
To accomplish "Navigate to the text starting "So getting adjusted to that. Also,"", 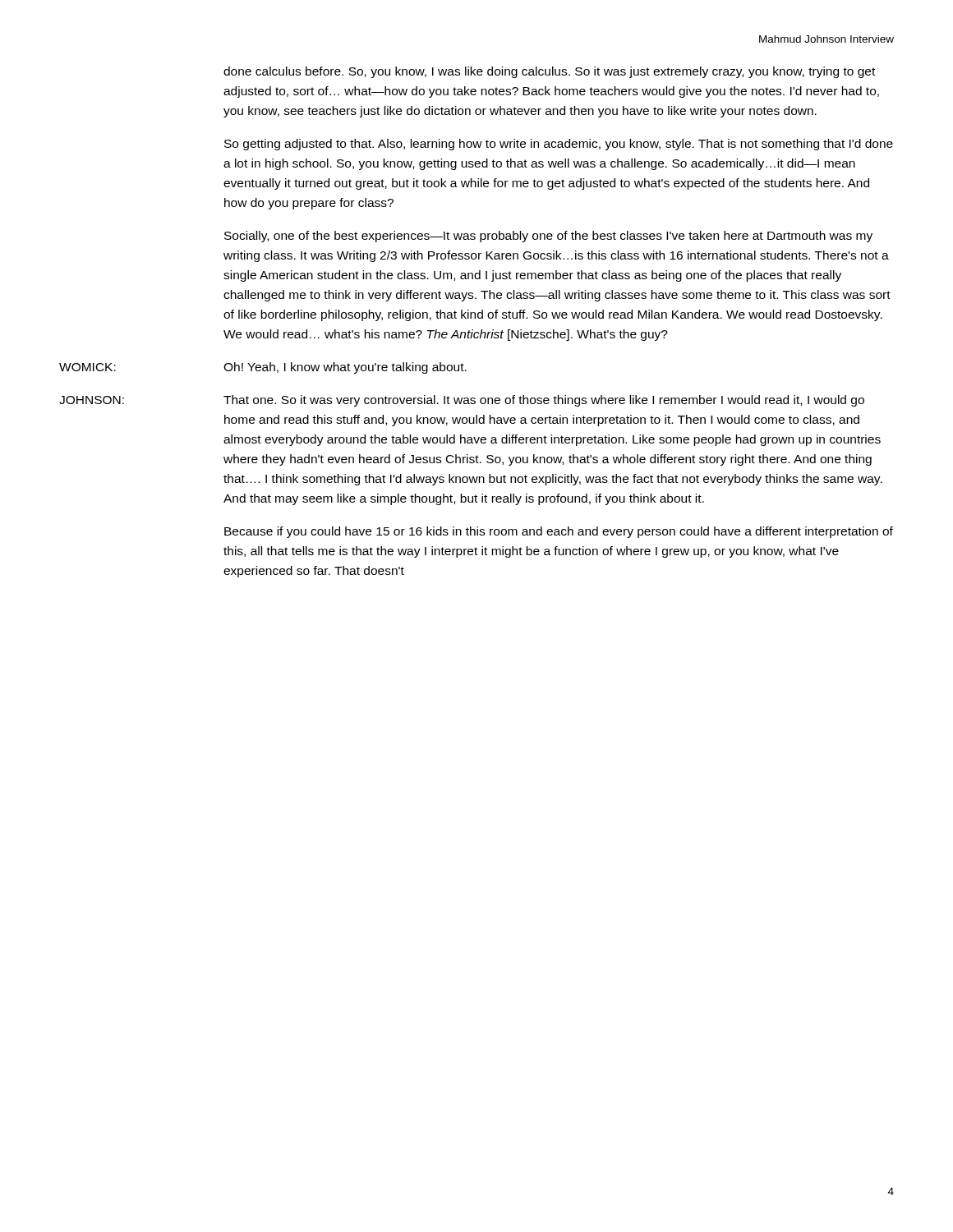I will pyautogui.click(x=558, y=173).
